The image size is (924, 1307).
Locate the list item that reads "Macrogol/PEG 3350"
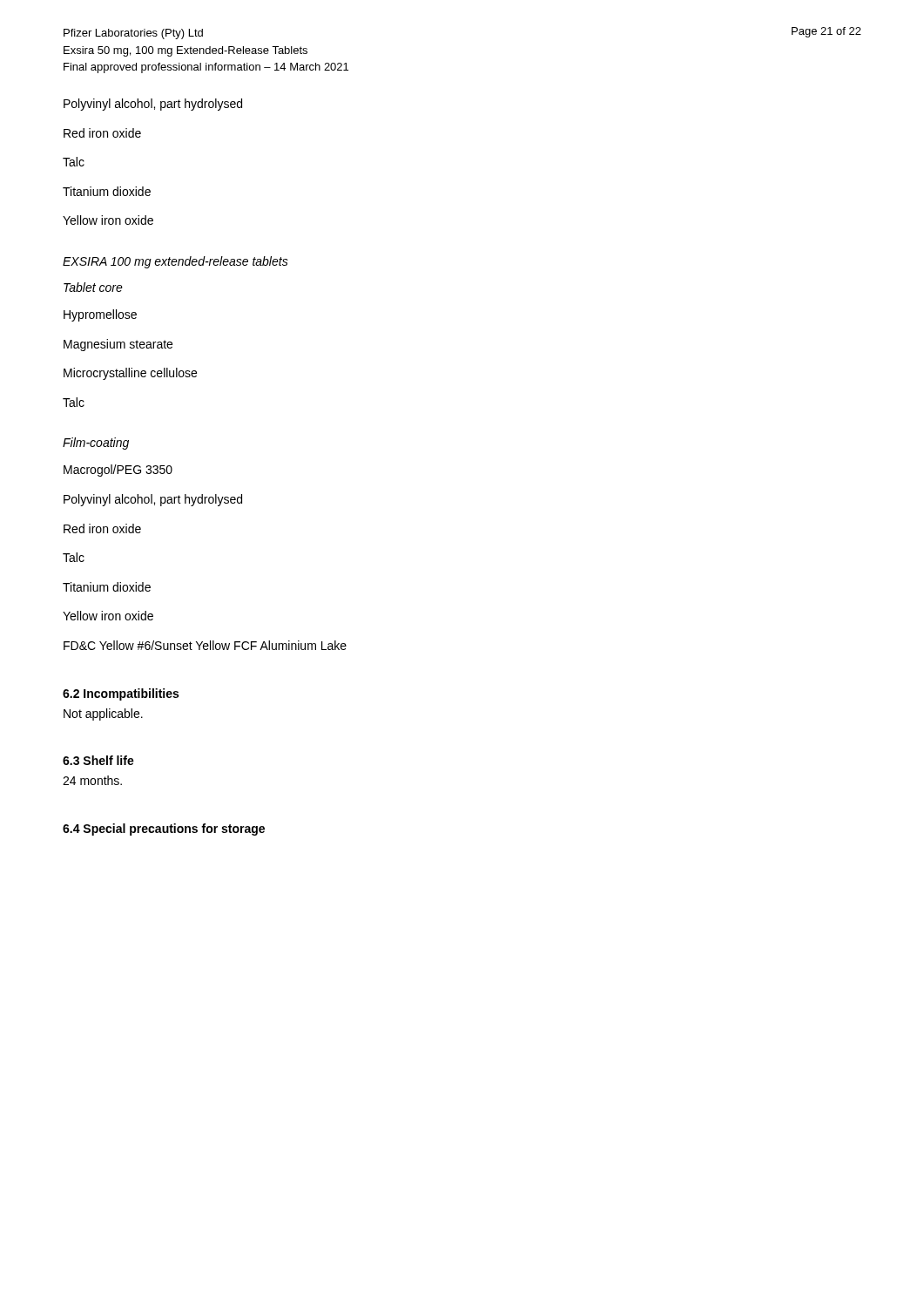pos(118,470)
